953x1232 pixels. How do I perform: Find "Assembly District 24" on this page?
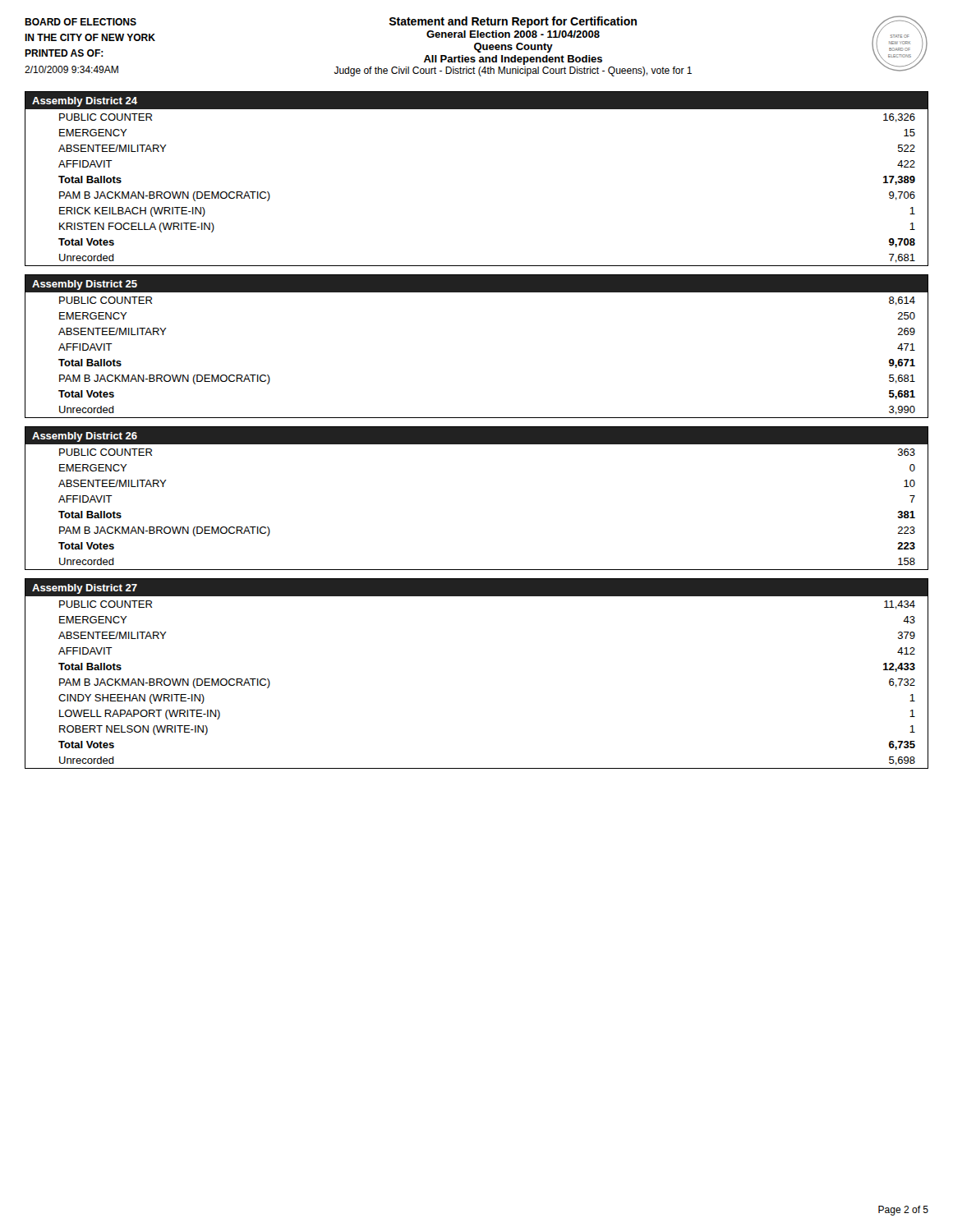tap(85, 100)
